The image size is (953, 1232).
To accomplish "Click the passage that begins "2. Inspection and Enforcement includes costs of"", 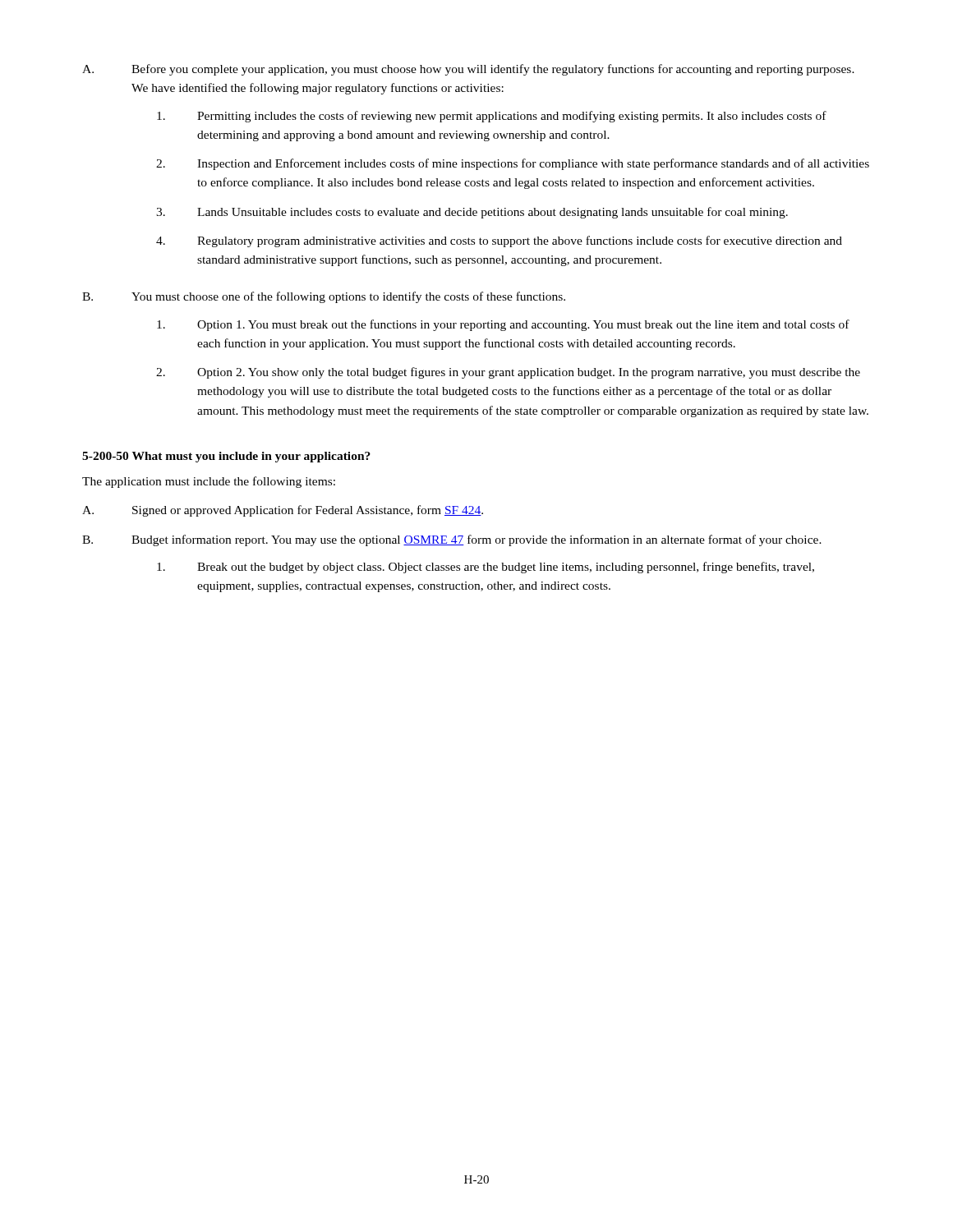I will 513,173.
